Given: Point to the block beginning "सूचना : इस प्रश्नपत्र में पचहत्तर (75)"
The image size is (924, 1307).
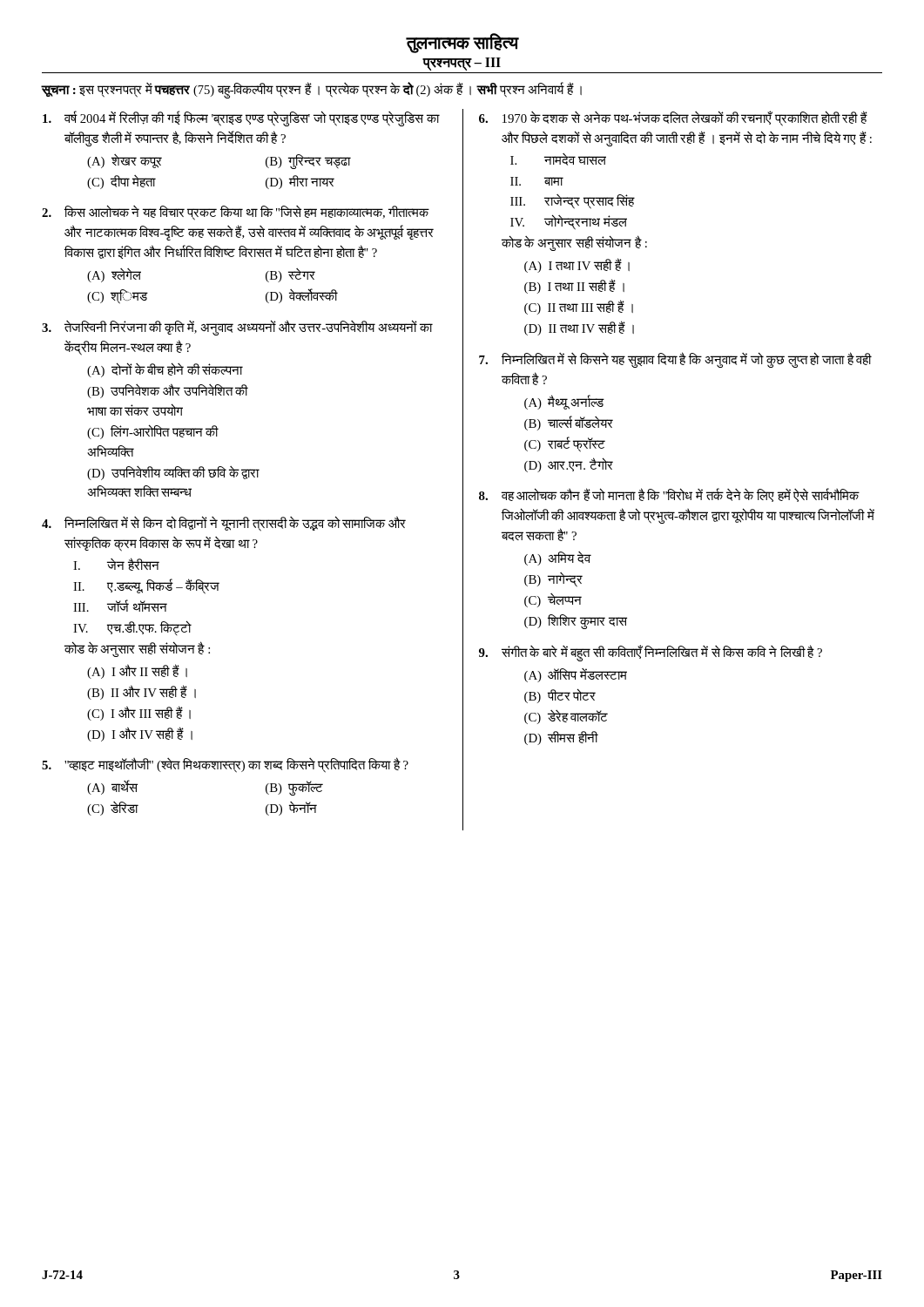Looking at the screenshot, I should (313, 90).
